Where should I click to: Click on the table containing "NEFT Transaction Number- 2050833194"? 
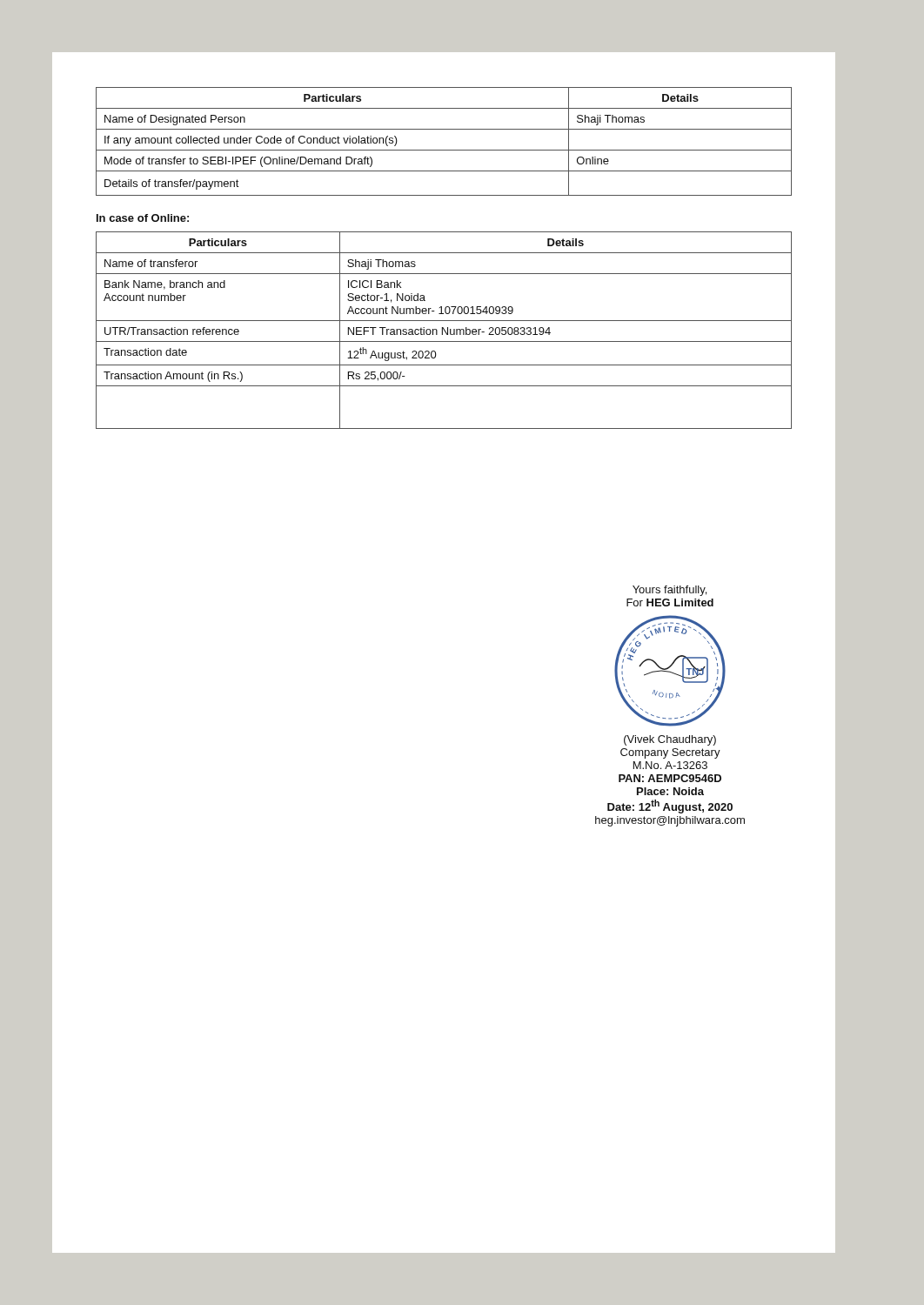pyautogui.click(x=444, y=330)
